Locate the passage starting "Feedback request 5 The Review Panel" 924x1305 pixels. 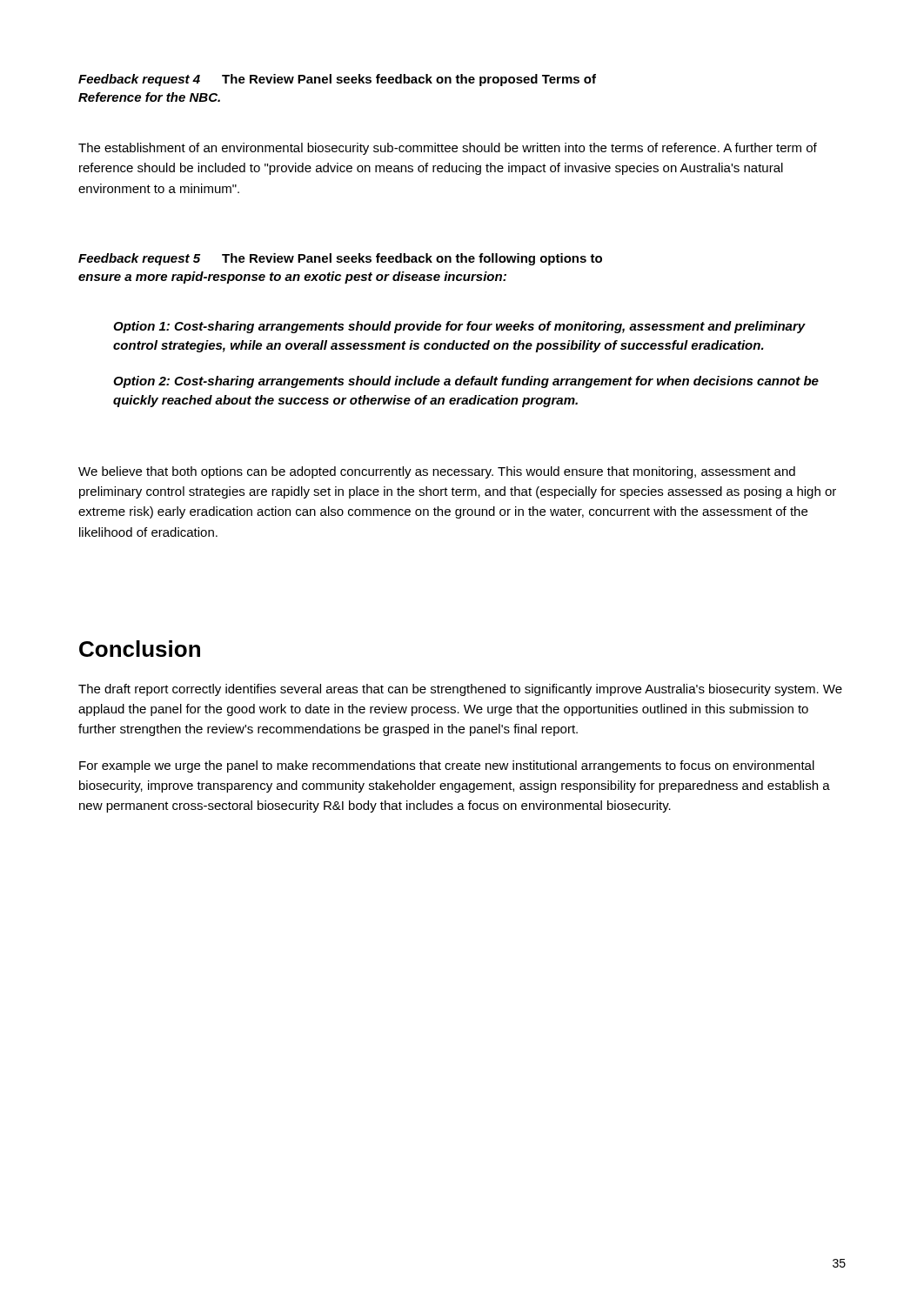[462, 267]
